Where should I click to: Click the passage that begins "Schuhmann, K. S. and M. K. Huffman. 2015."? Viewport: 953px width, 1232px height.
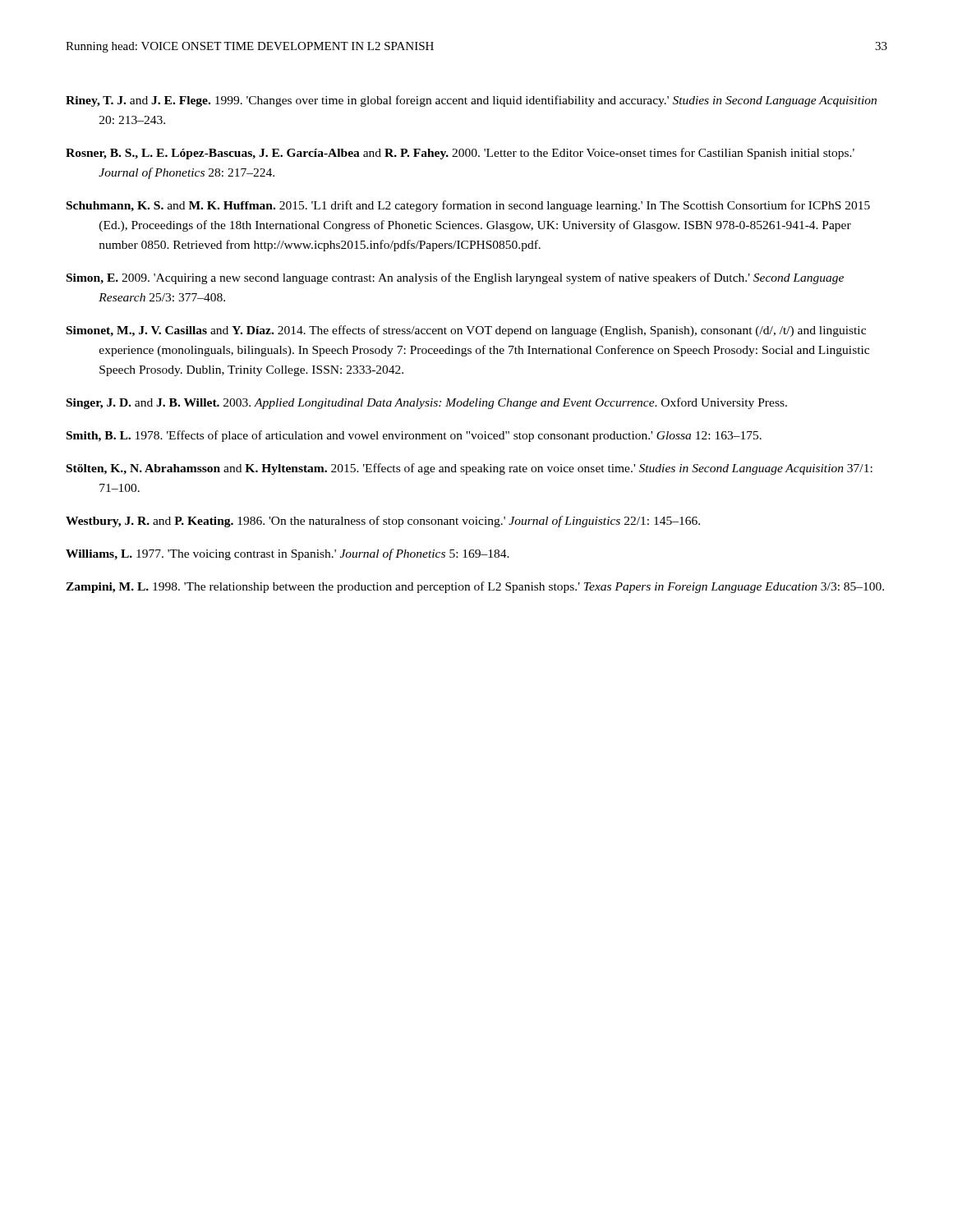pos(468,225)
